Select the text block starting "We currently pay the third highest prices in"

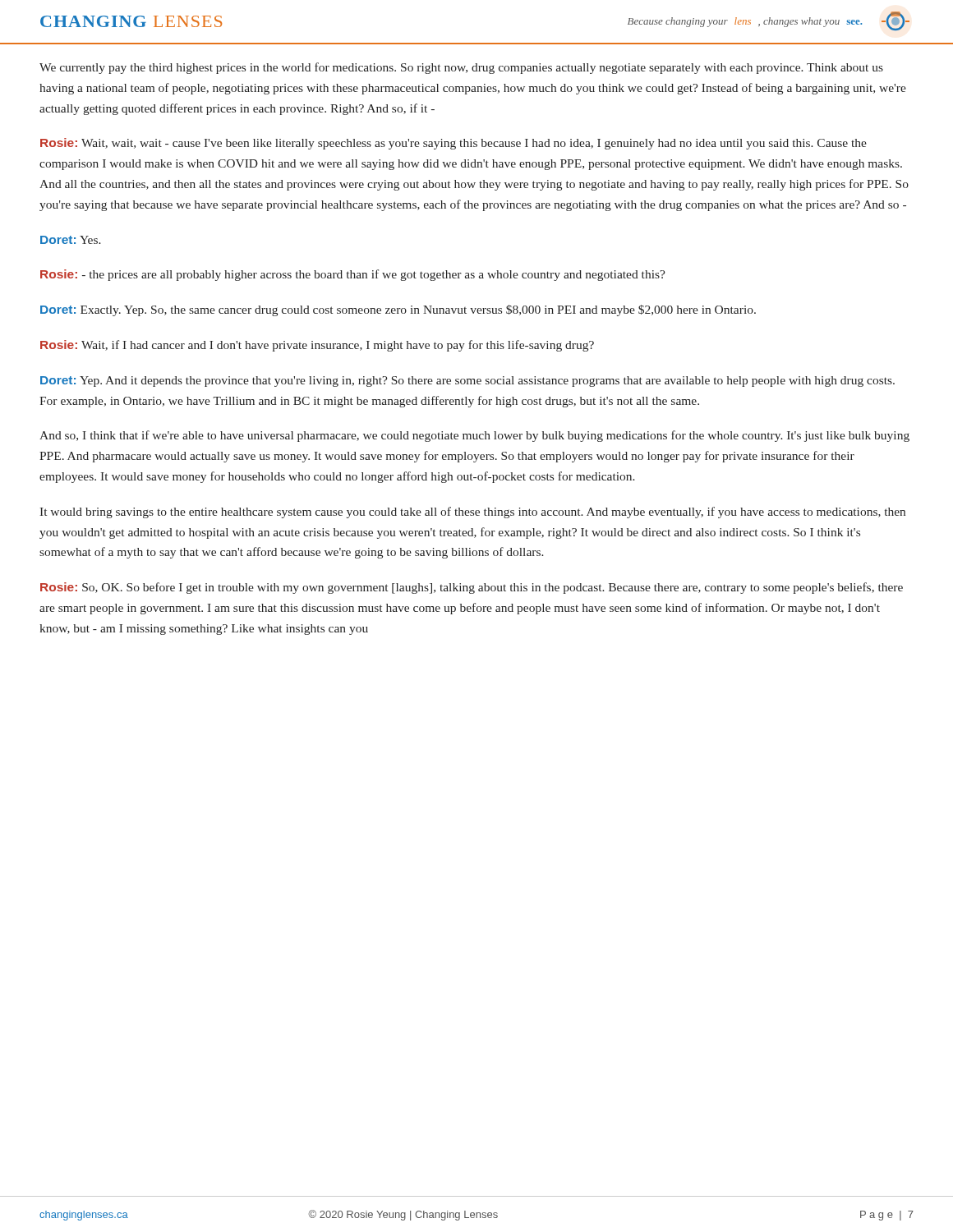[x=473, y=87]
